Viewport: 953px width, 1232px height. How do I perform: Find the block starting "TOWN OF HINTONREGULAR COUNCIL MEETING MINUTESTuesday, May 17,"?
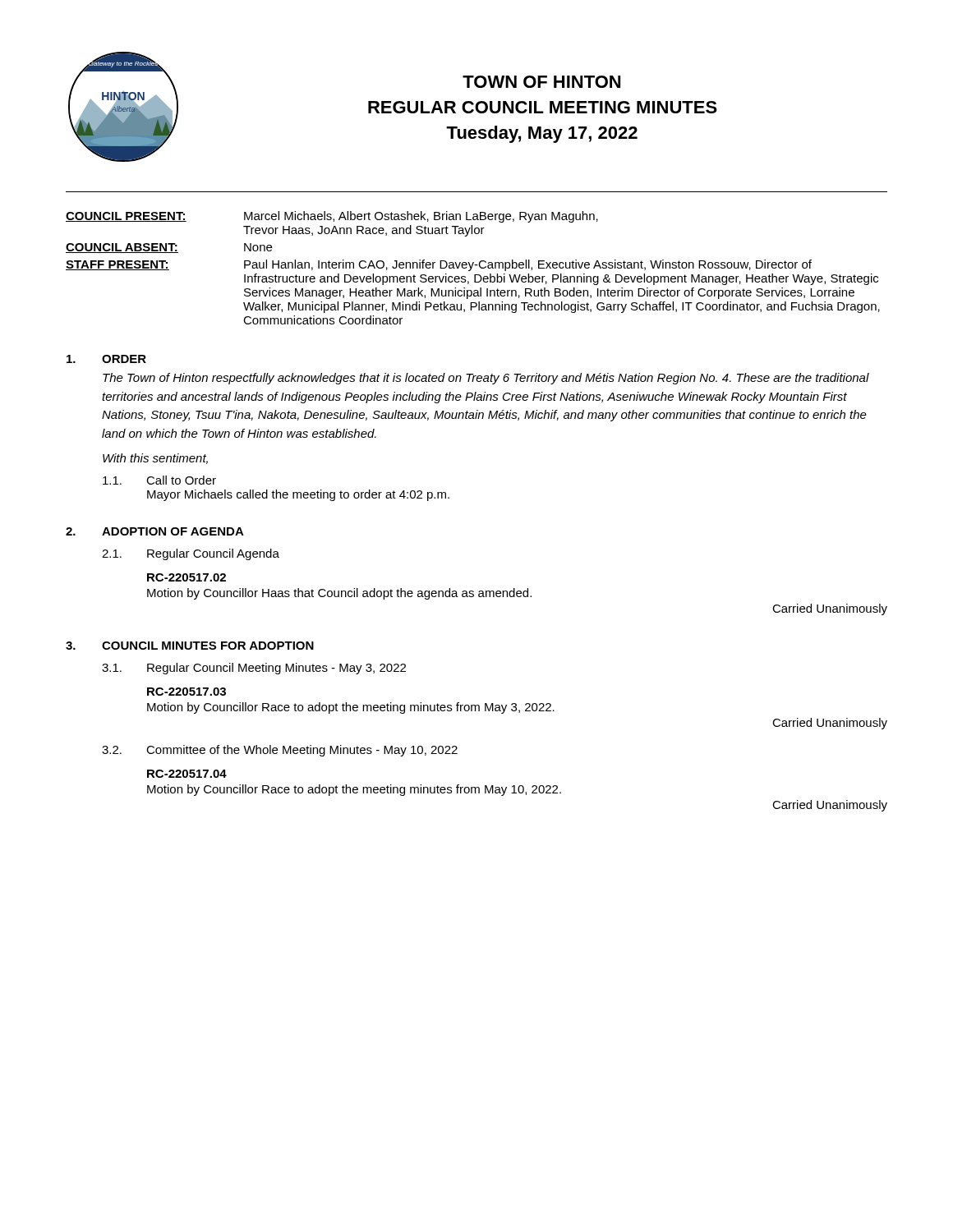542,108
